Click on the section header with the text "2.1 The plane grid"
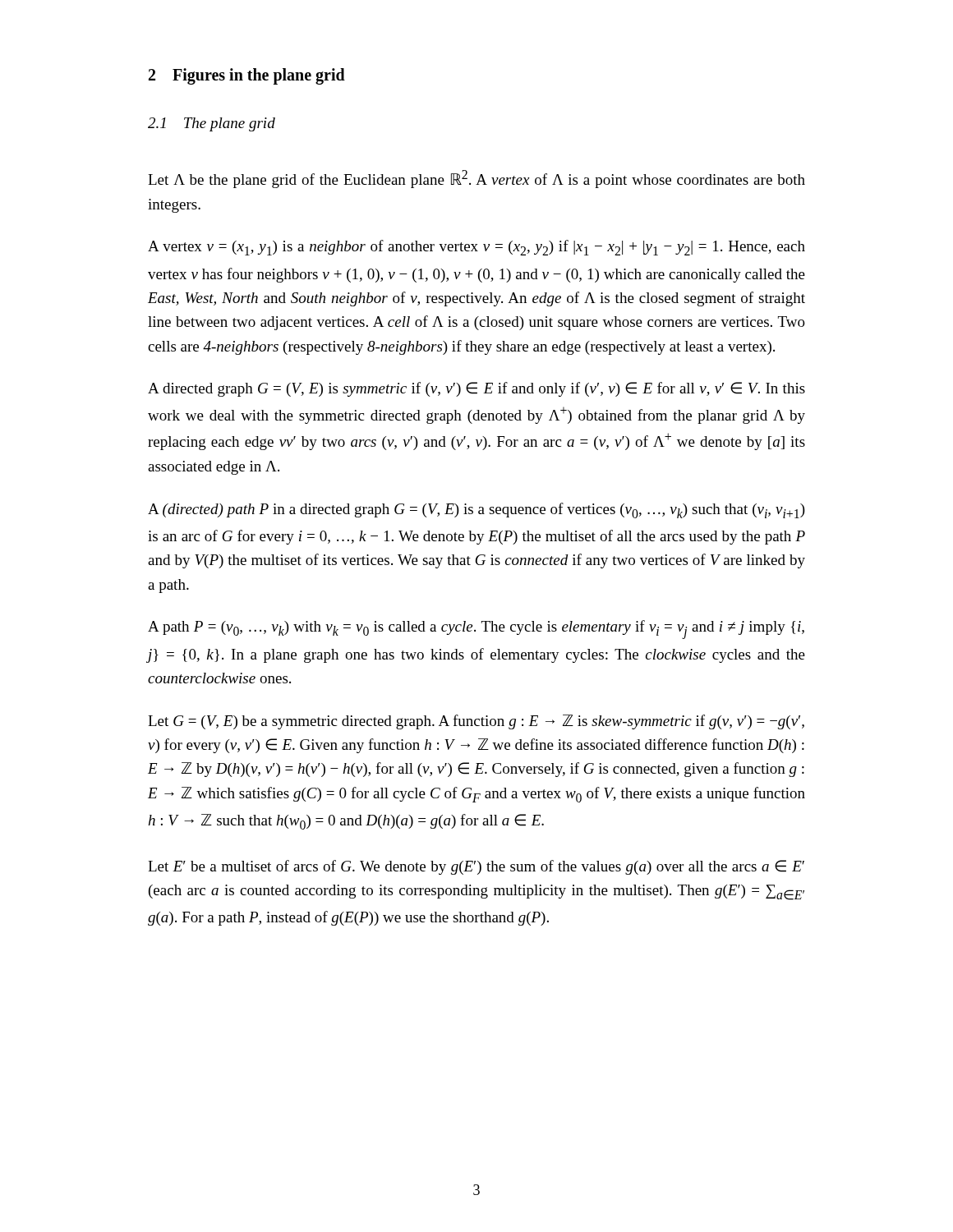 click(211, 123)
